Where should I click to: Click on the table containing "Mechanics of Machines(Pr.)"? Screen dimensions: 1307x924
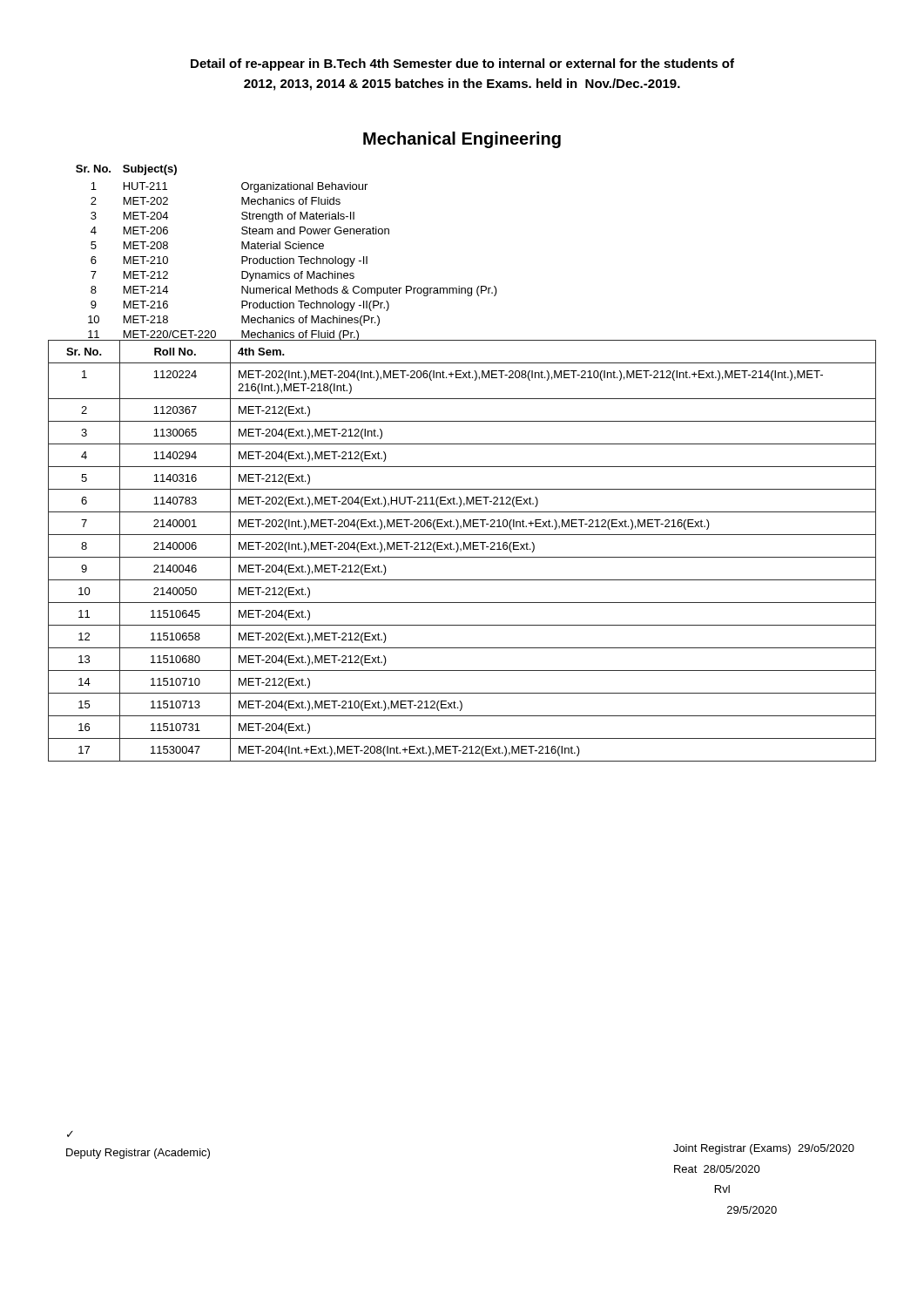pos(309,251)
